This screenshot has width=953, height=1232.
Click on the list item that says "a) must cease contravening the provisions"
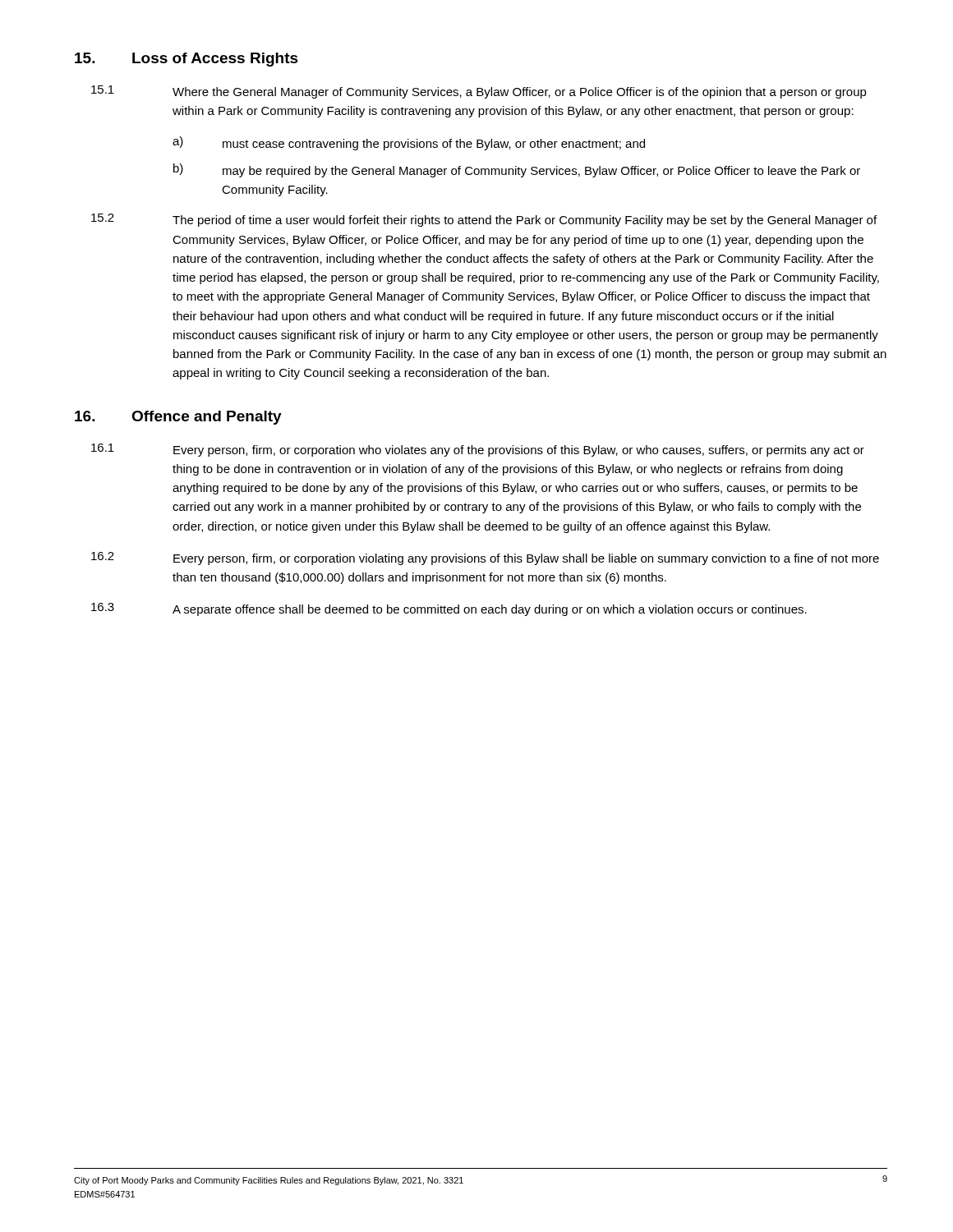tap(530, 143)
